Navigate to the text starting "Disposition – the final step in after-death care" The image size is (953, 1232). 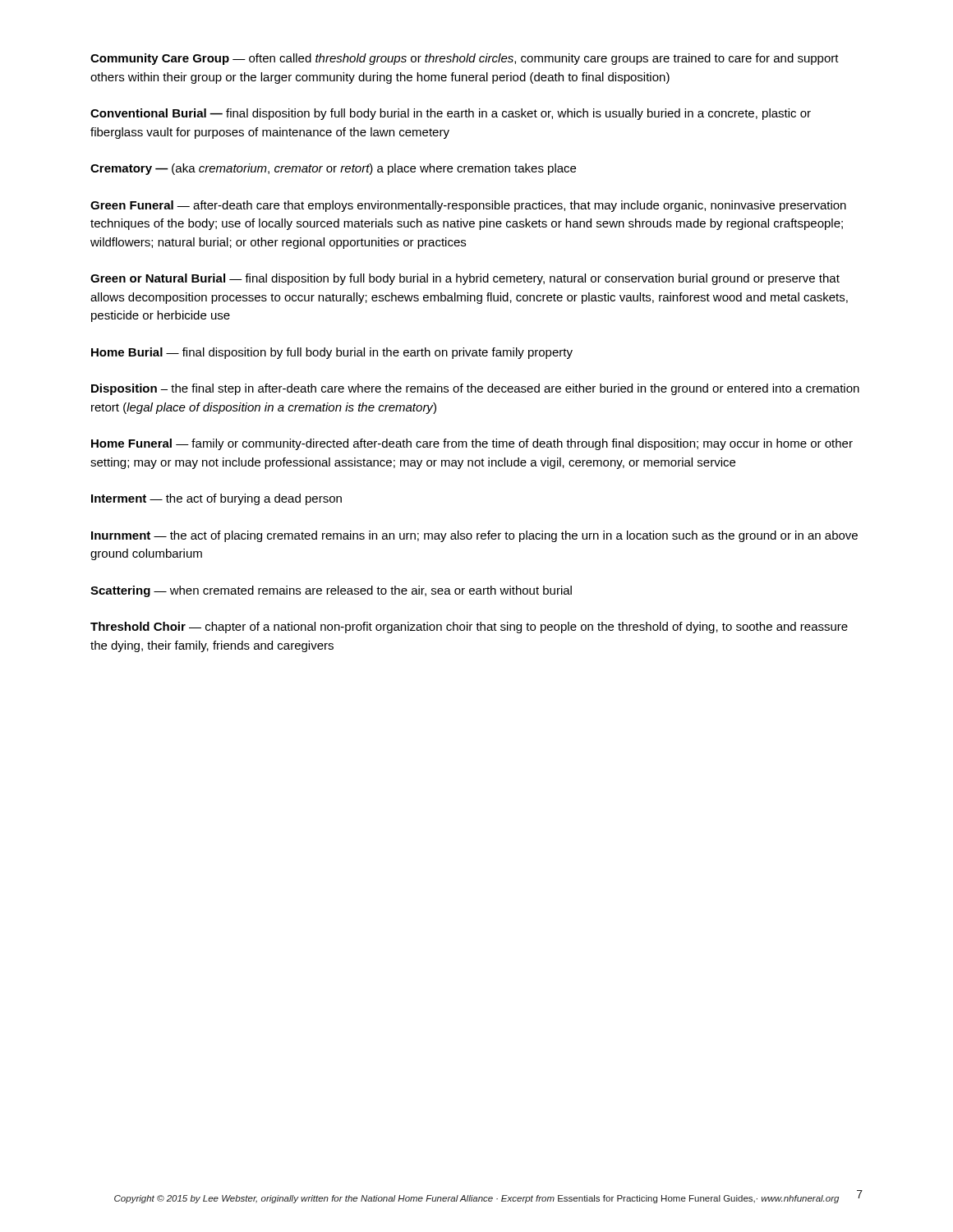475,397
